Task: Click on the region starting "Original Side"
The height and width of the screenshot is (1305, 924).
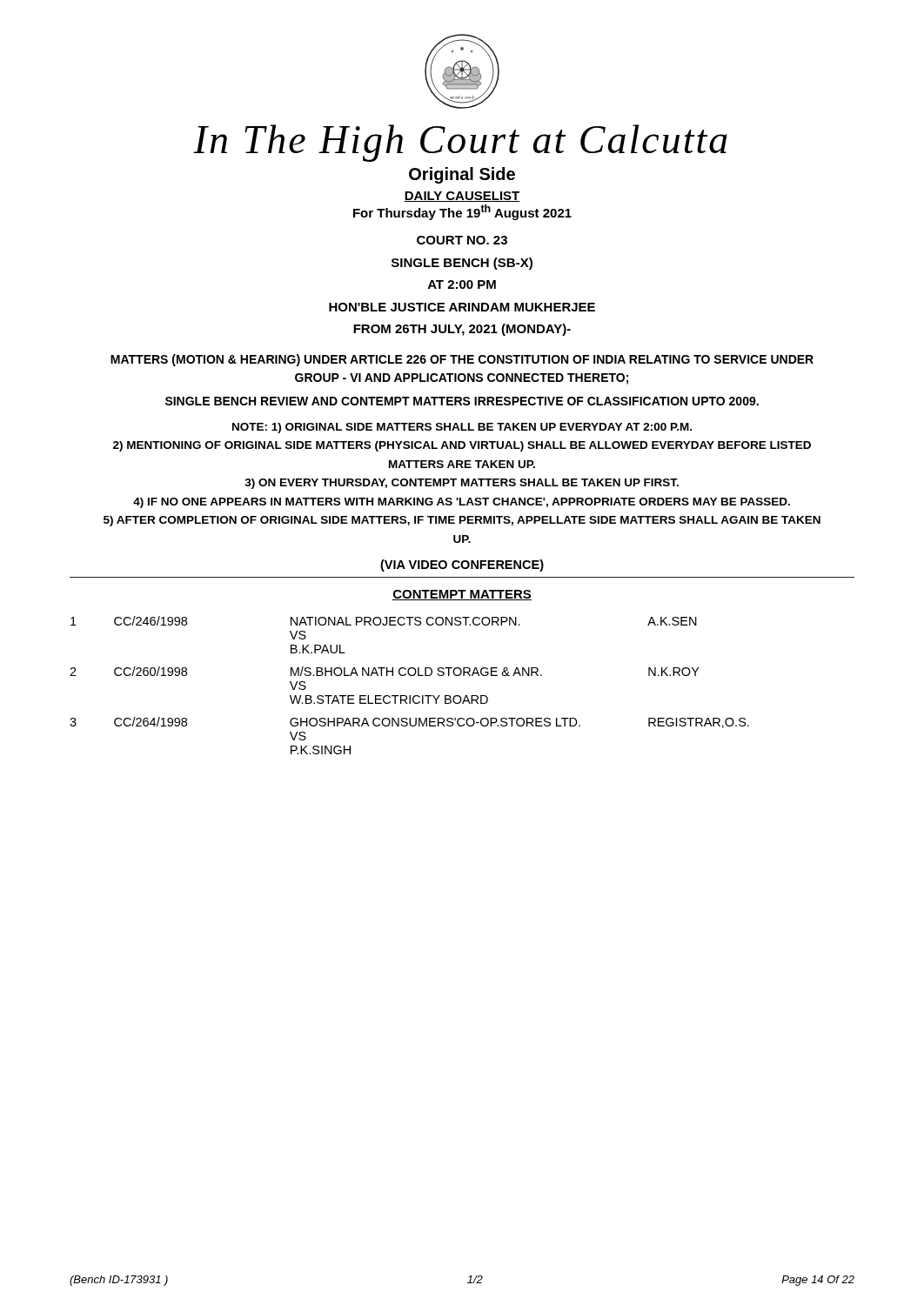Action: (x=462, y=174)
